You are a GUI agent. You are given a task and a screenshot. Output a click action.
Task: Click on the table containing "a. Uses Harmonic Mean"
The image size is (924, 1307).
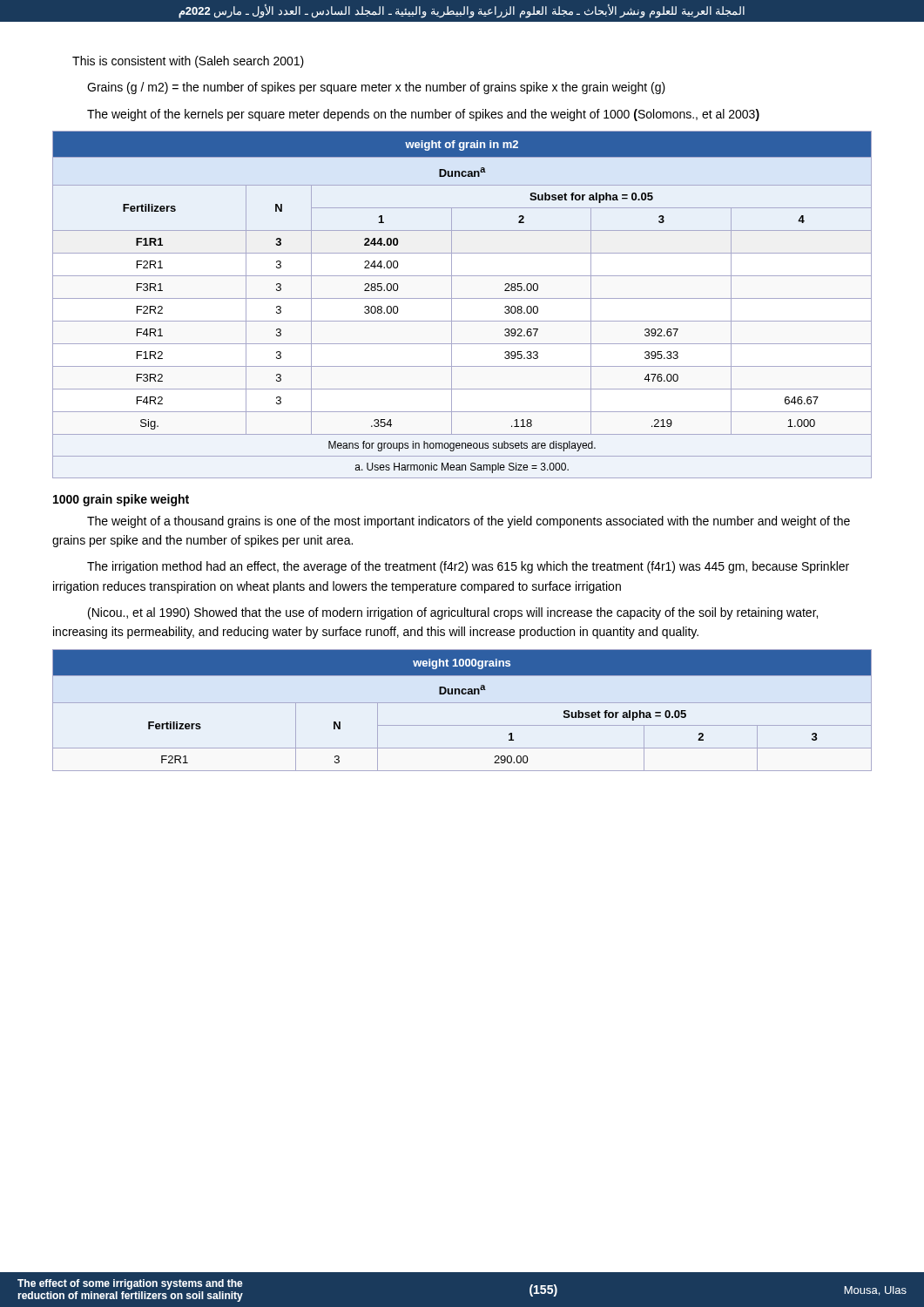[x=462, y=304]
